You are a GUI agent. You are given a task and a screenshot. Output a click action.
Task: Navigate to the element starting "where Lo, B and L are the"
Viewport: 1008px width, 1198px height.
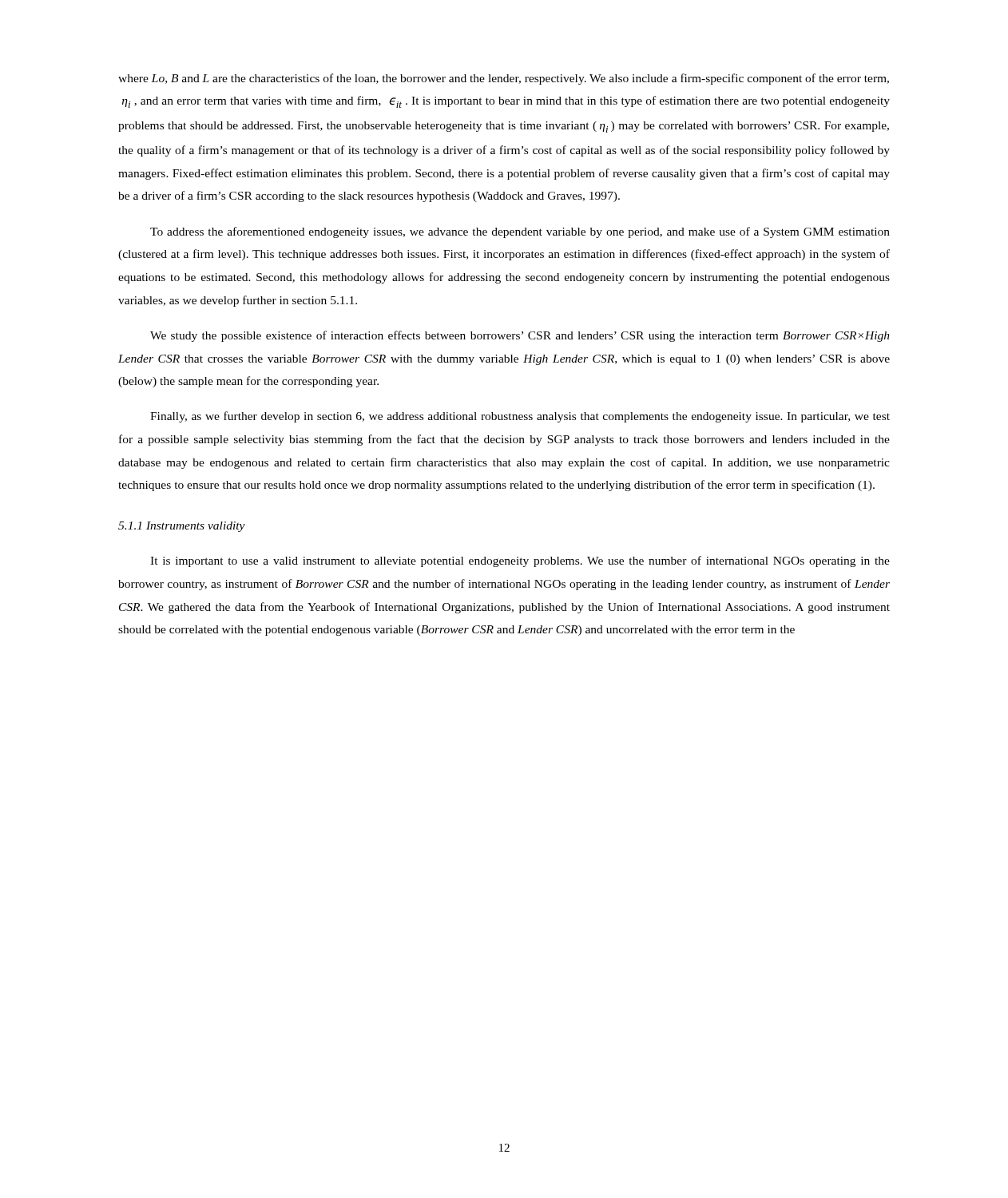pyautogui.click(x=504, y=137)
